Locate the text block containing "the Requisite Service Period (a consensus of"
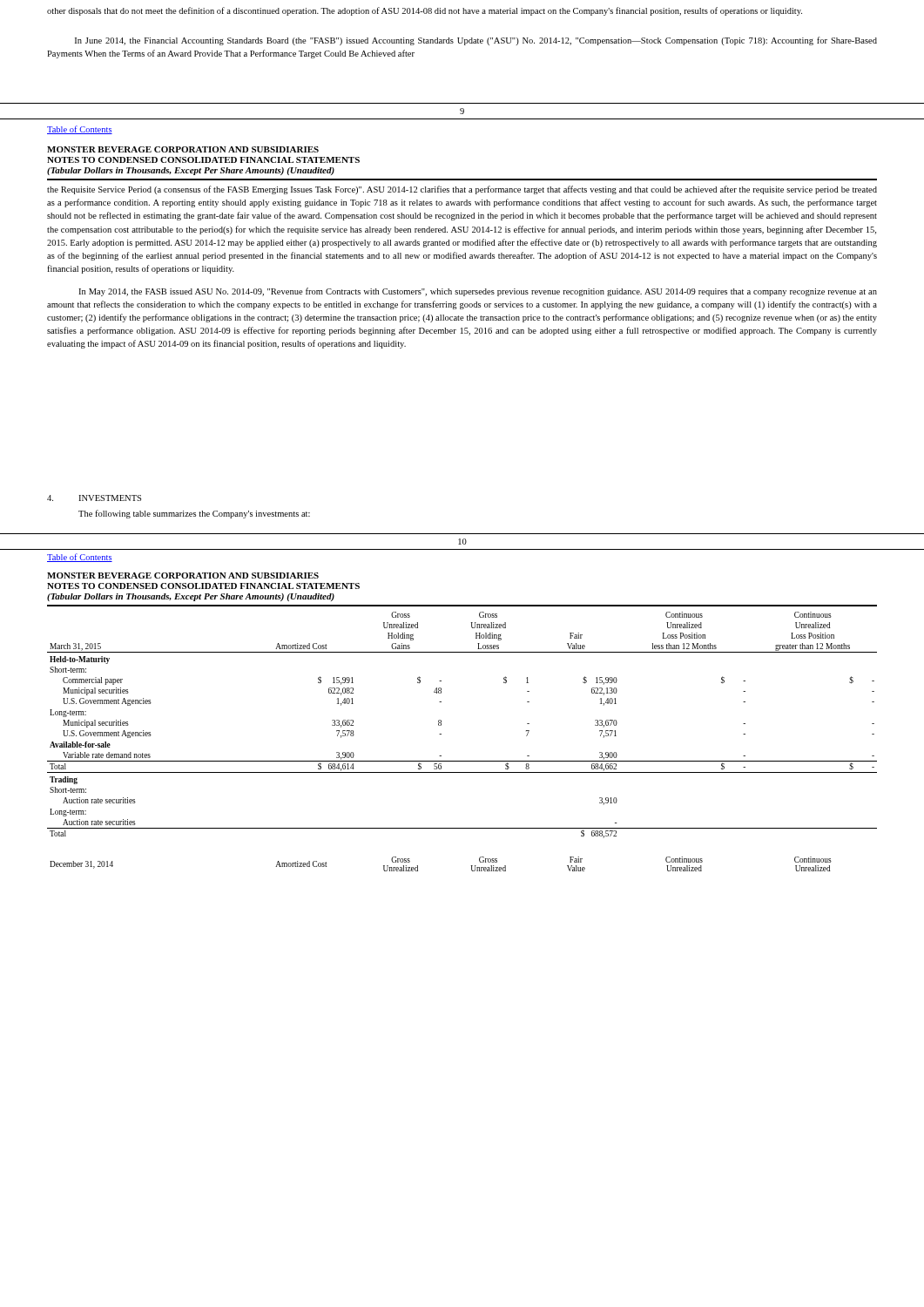This screenshot has width=924, height=1307. tap(462, 267)
